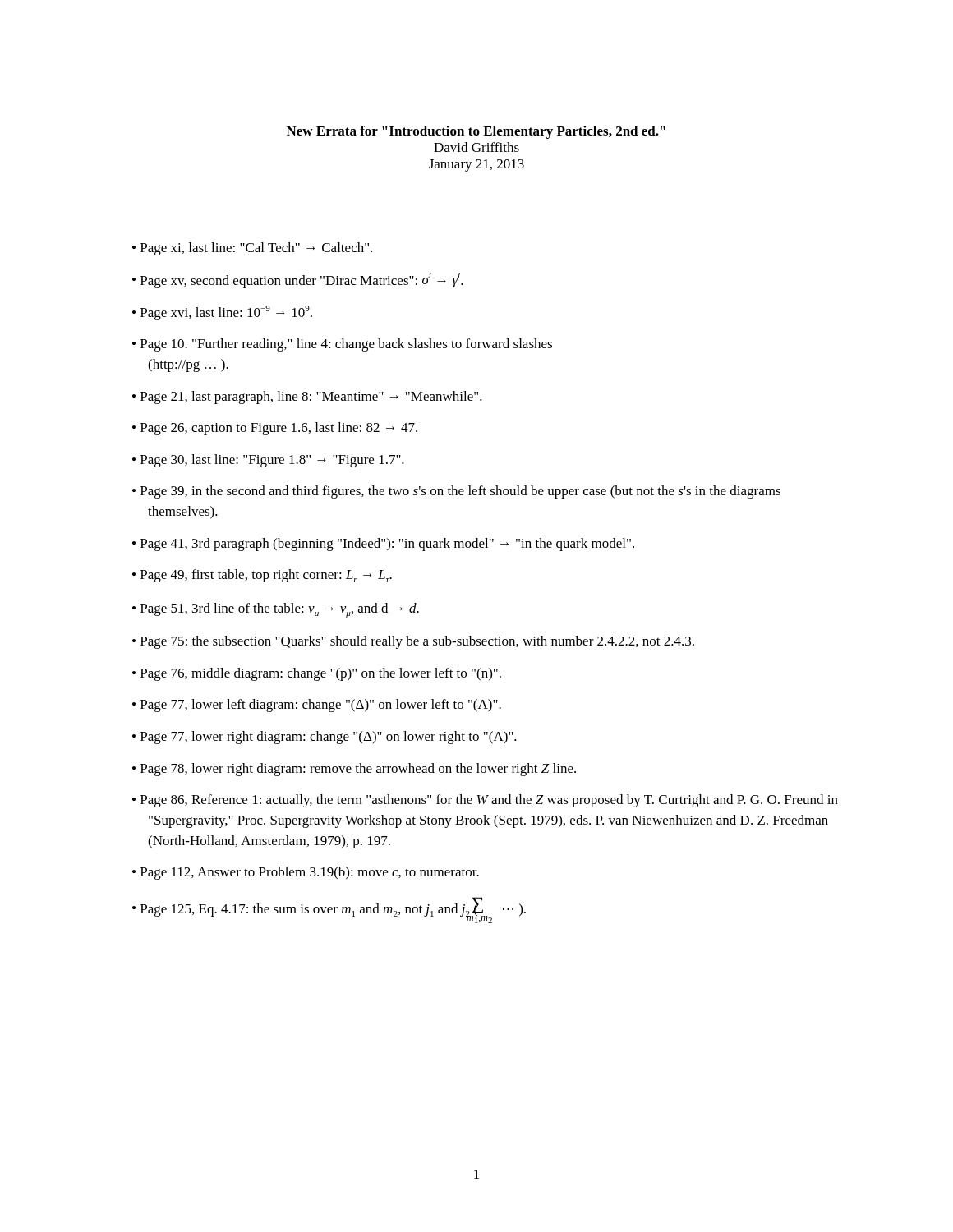Find the text block starting "Page 86, Reference 1: actually, the"
Screen dimensions: 1232x953
coord(489,820)
